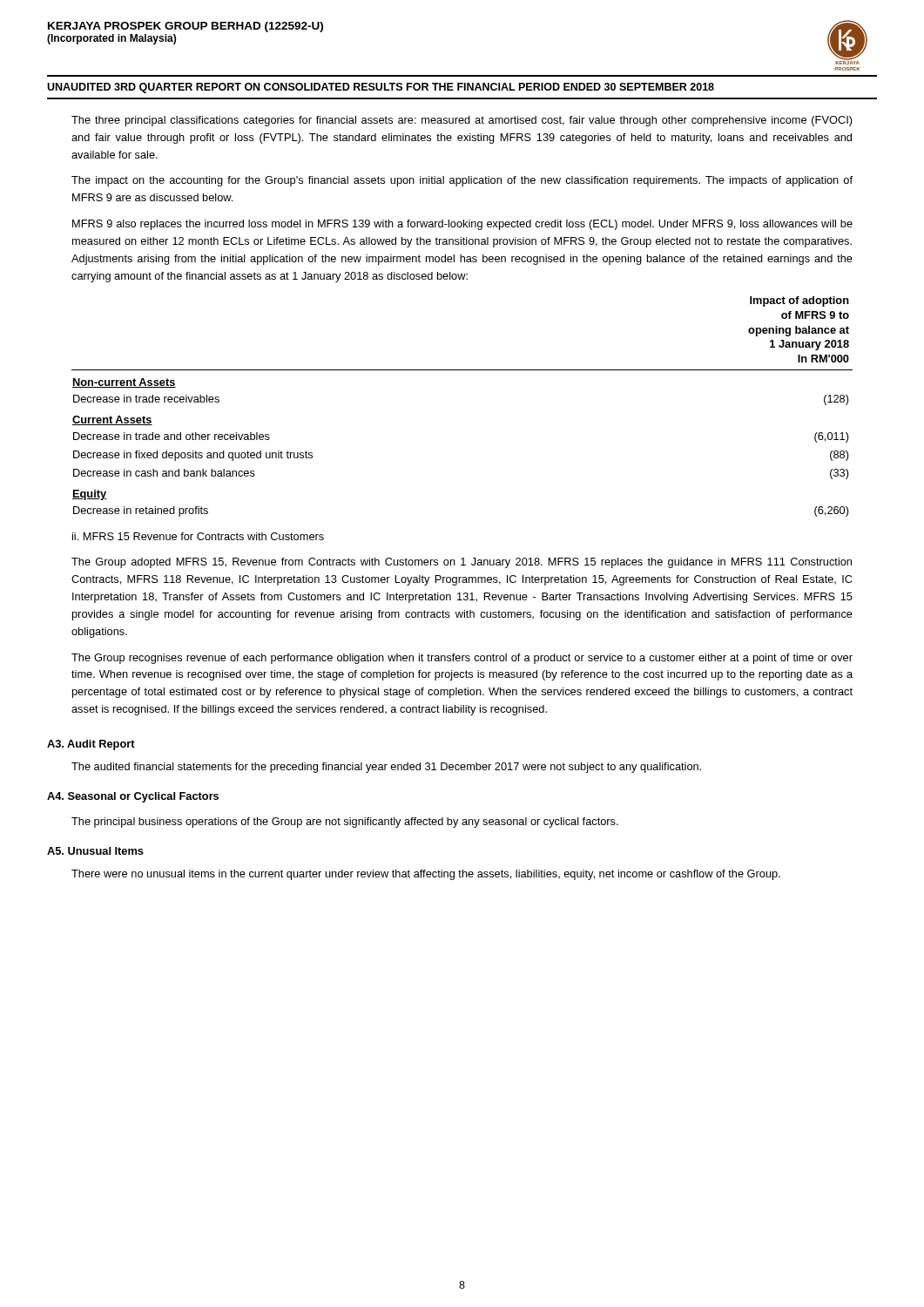
Task: Select the text block containing "The impact on the accounting"
Action: point(462,189)
